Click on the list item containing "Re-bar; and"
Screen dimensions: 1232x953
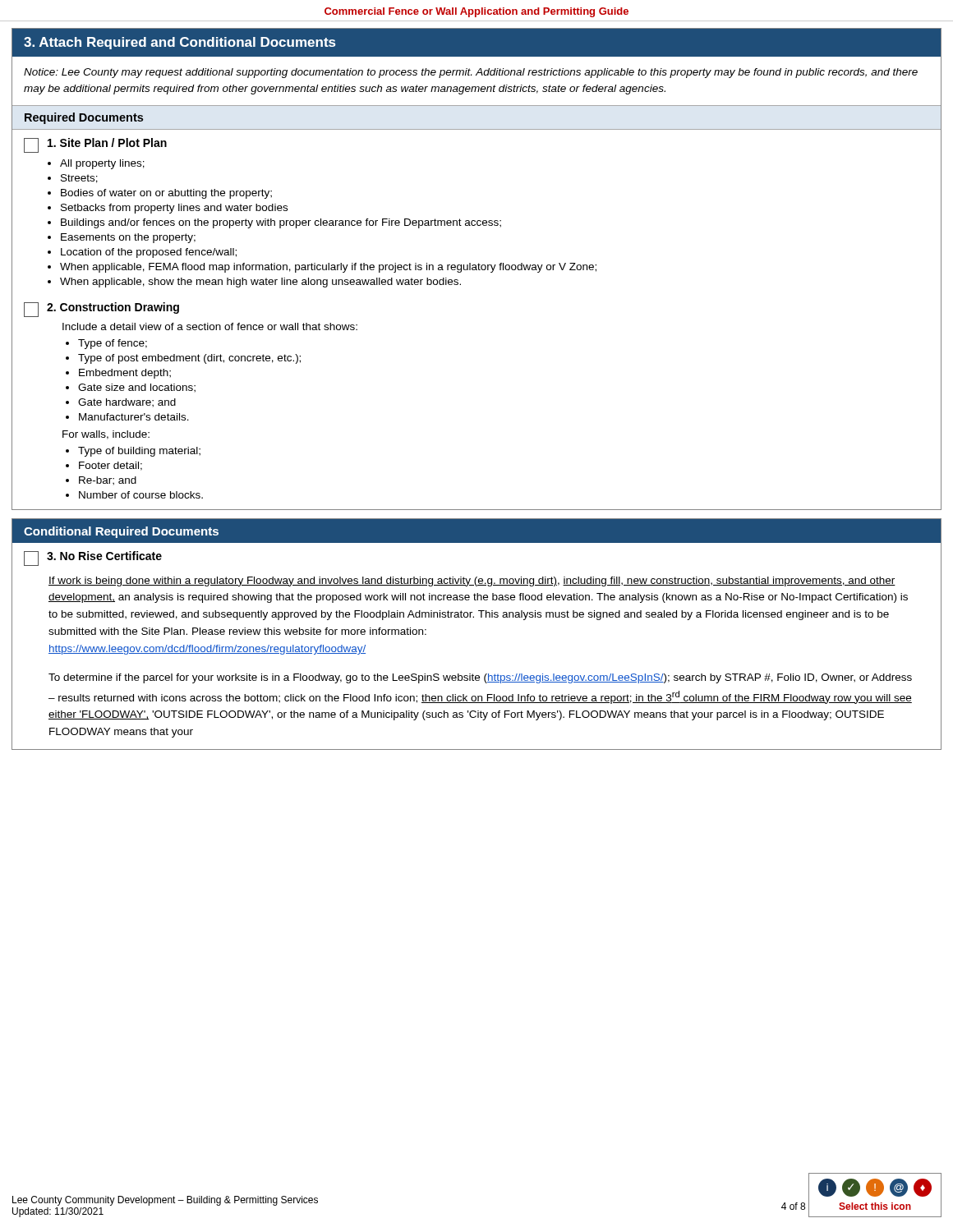pyautogui.click(x=107, y=480)
